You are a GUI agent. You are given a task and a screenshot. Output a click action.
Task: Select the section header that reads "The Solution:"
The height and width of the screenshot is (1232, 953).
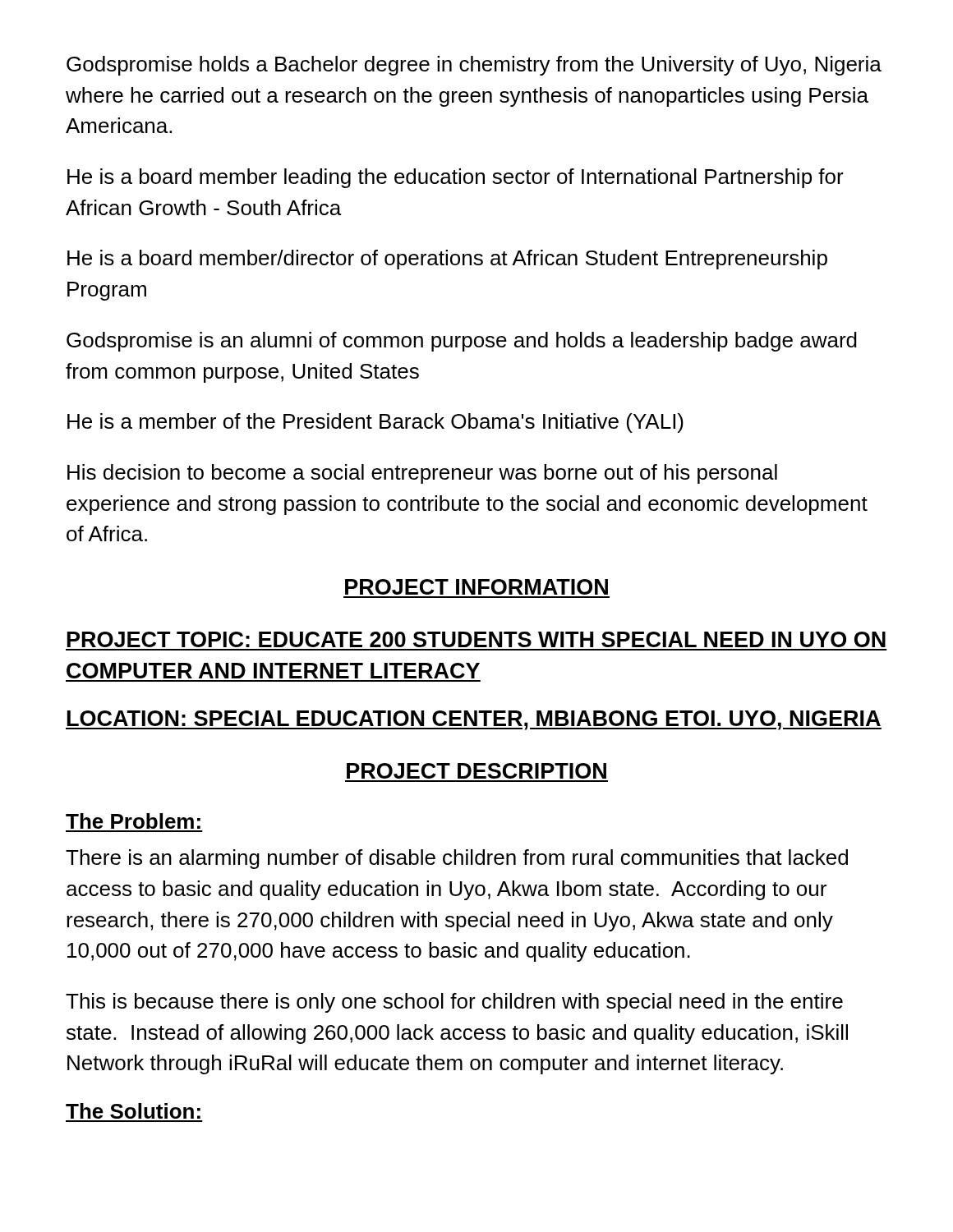coord(134,1111)
